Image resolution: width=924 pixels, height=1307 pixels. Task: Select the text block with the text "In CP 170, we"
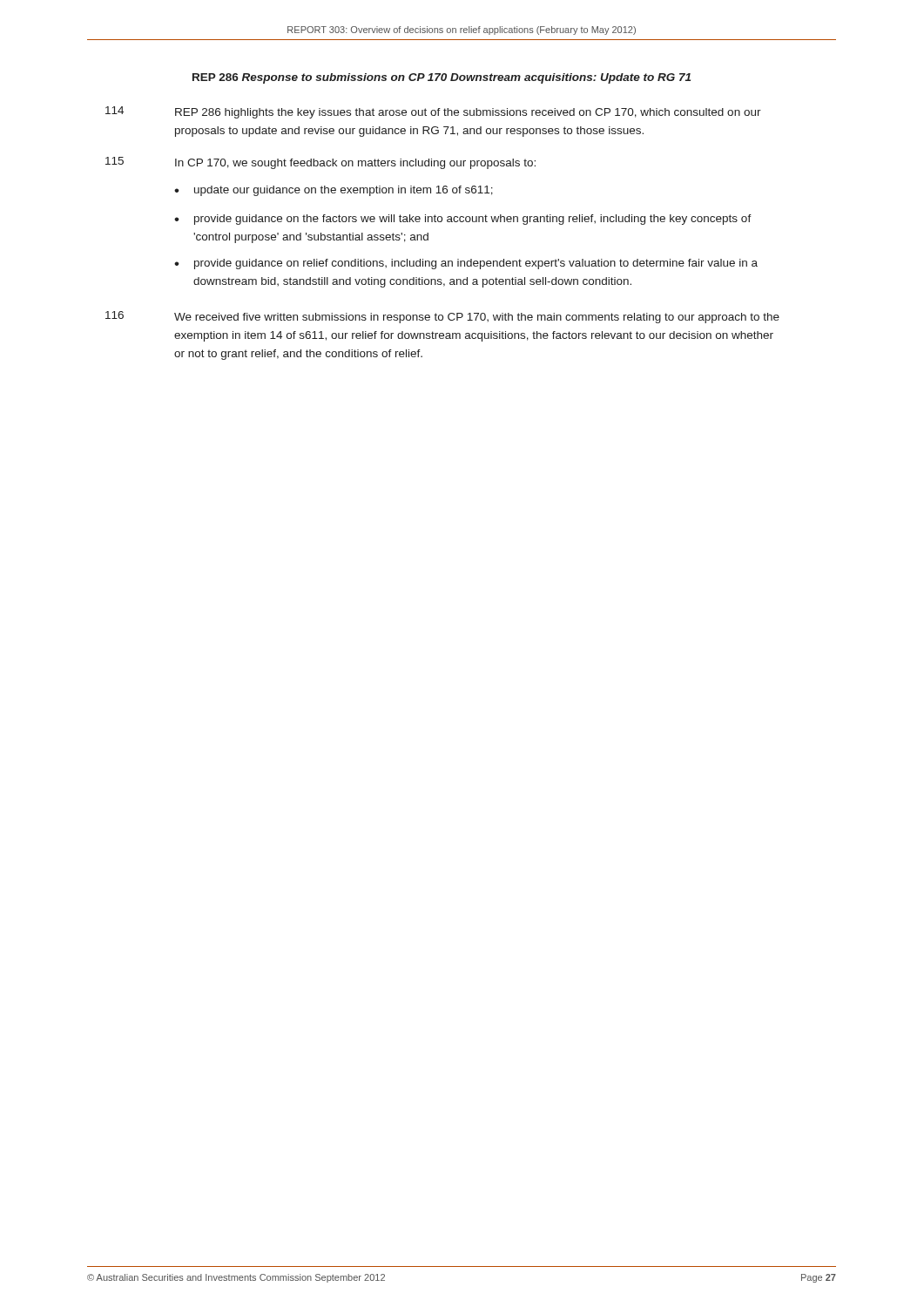click(355, 162)
